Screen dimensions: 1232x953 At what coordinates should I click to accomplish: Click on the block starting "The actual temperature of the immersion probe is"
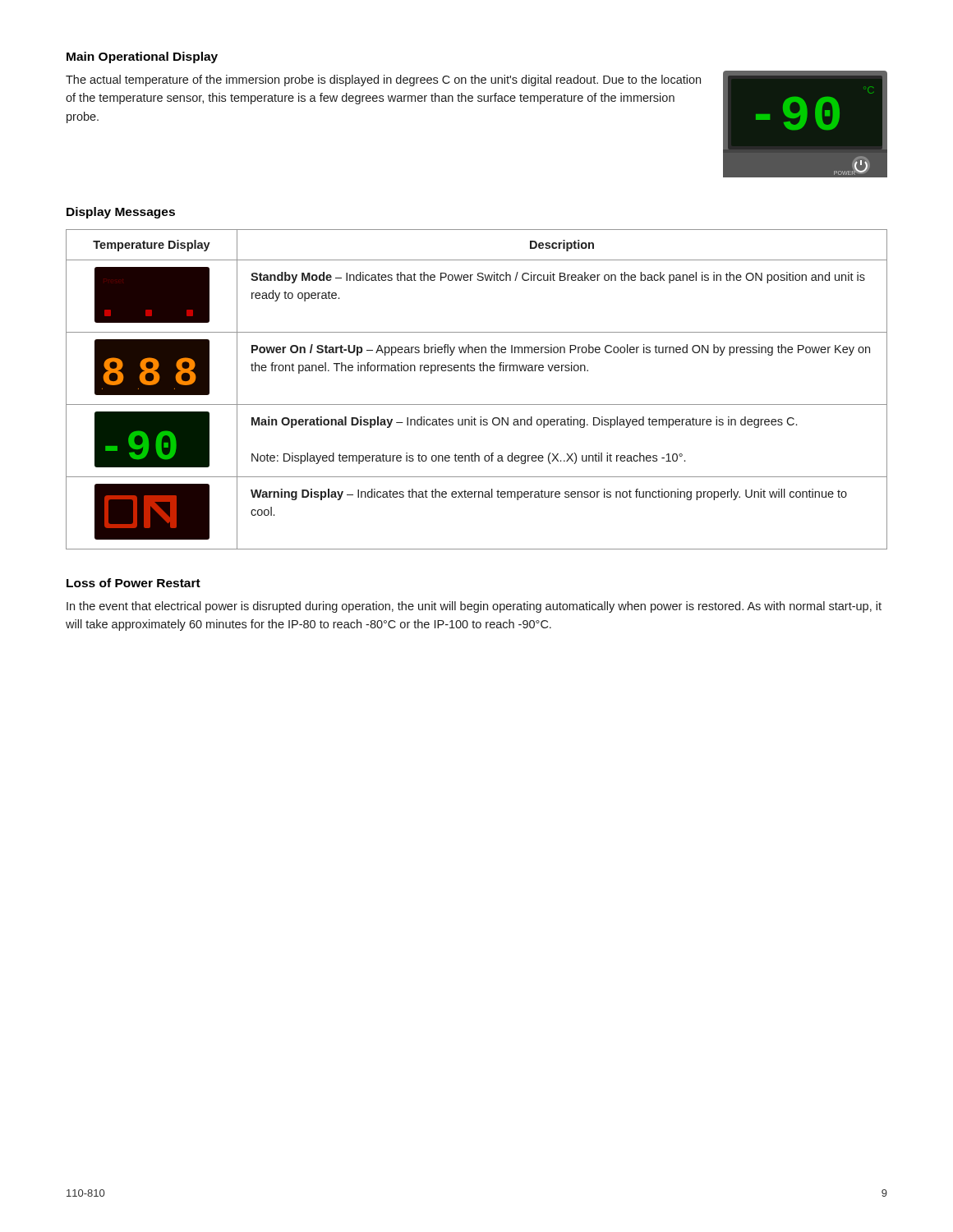coord(384,98)
